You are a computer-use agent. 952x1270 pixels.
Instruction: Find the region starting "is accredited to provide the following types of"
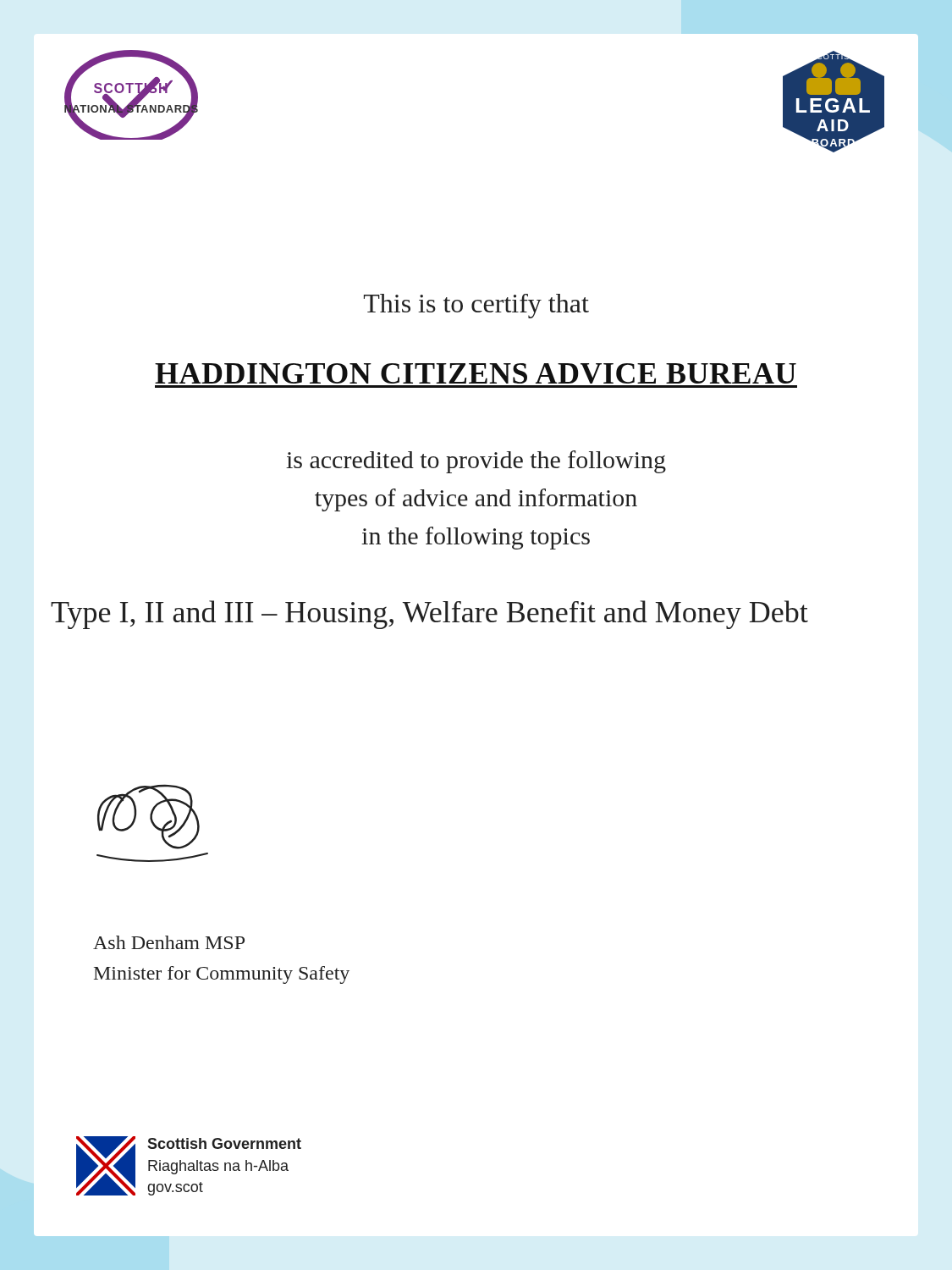click(476, 497)
